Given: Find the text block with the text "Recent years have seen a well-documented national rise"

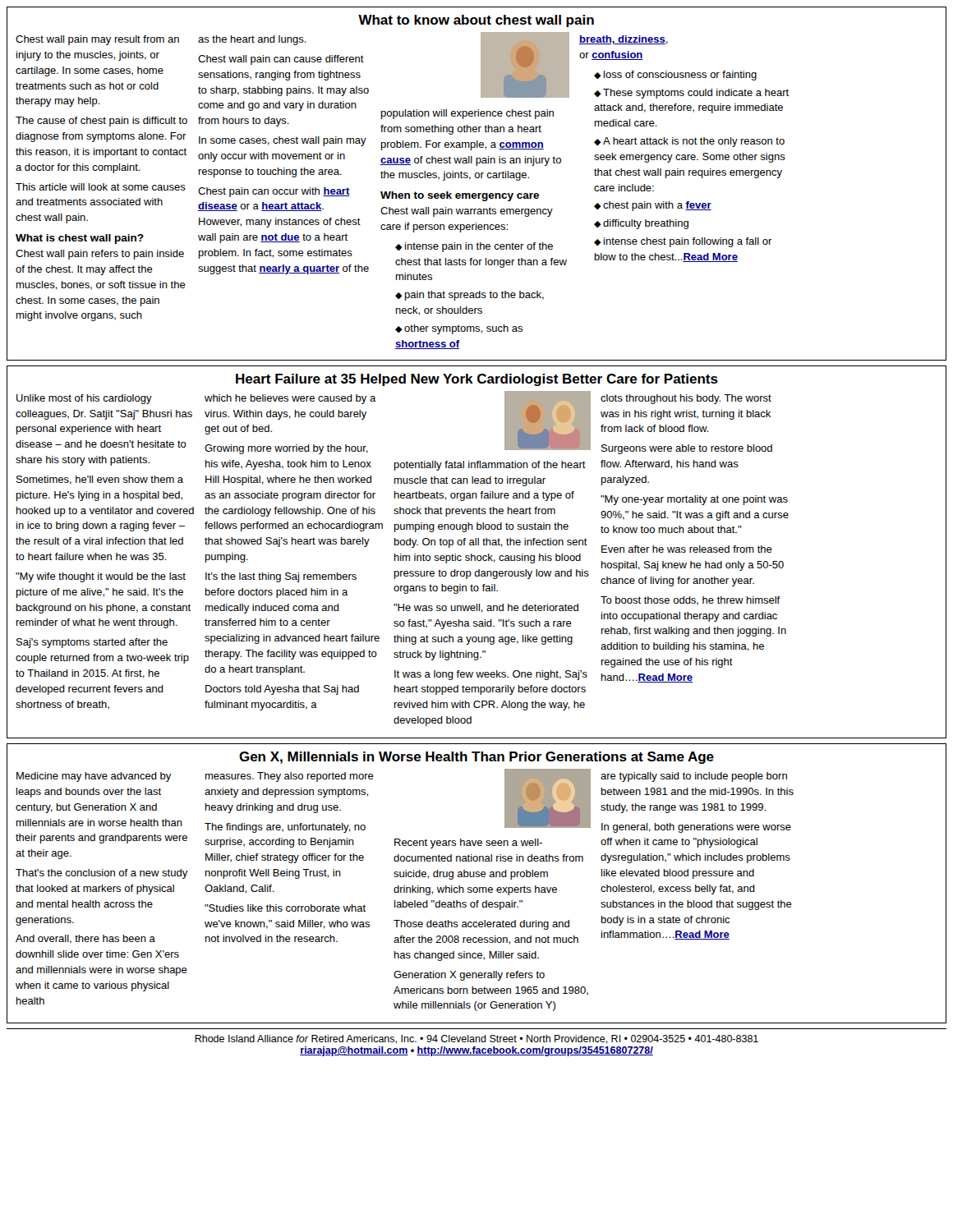Looking at the screenshot, I should tap(492, 925).
